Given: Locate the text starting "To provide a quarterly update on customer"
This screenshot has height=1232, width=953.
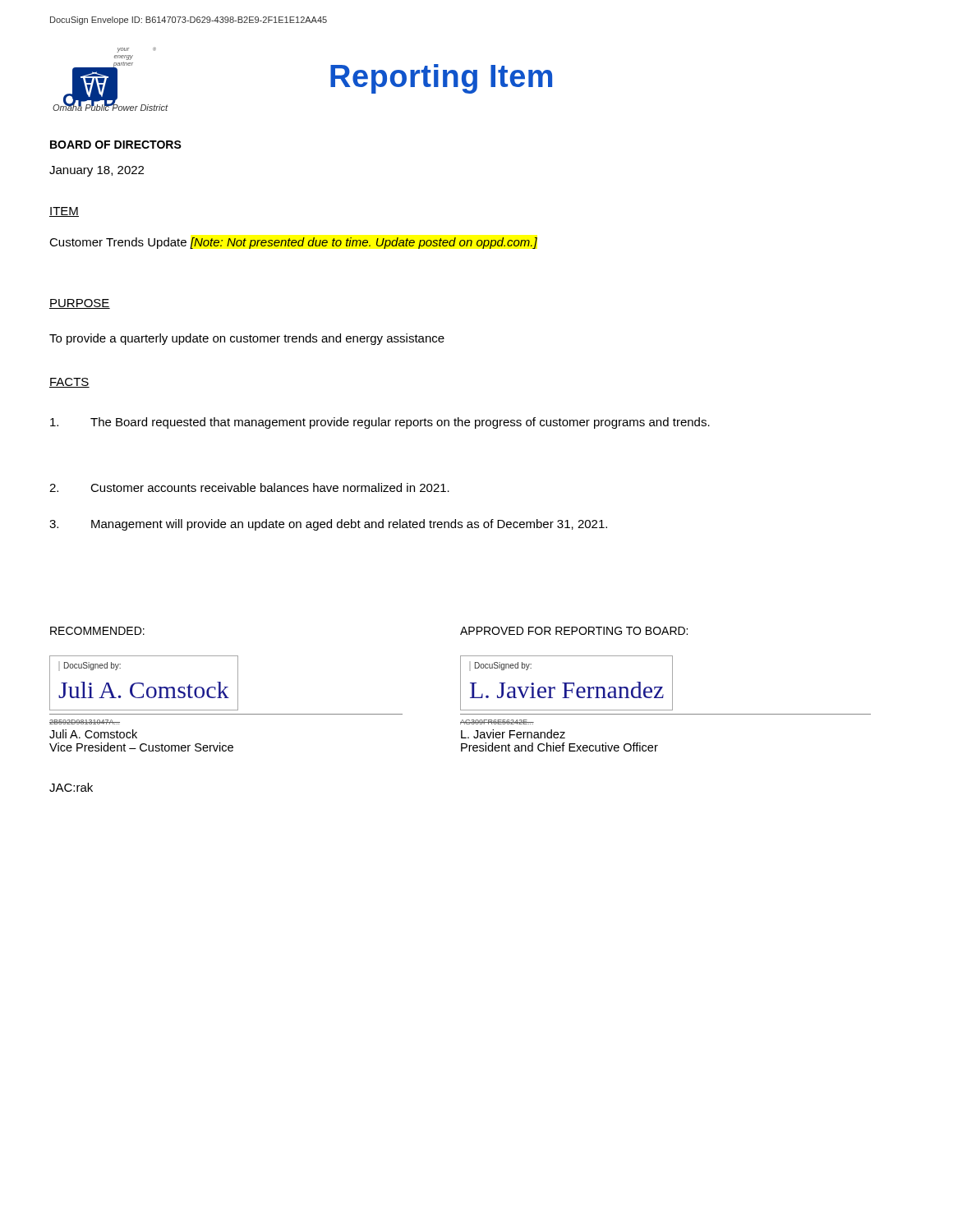Looking at the screenshot, I should 247,338.
